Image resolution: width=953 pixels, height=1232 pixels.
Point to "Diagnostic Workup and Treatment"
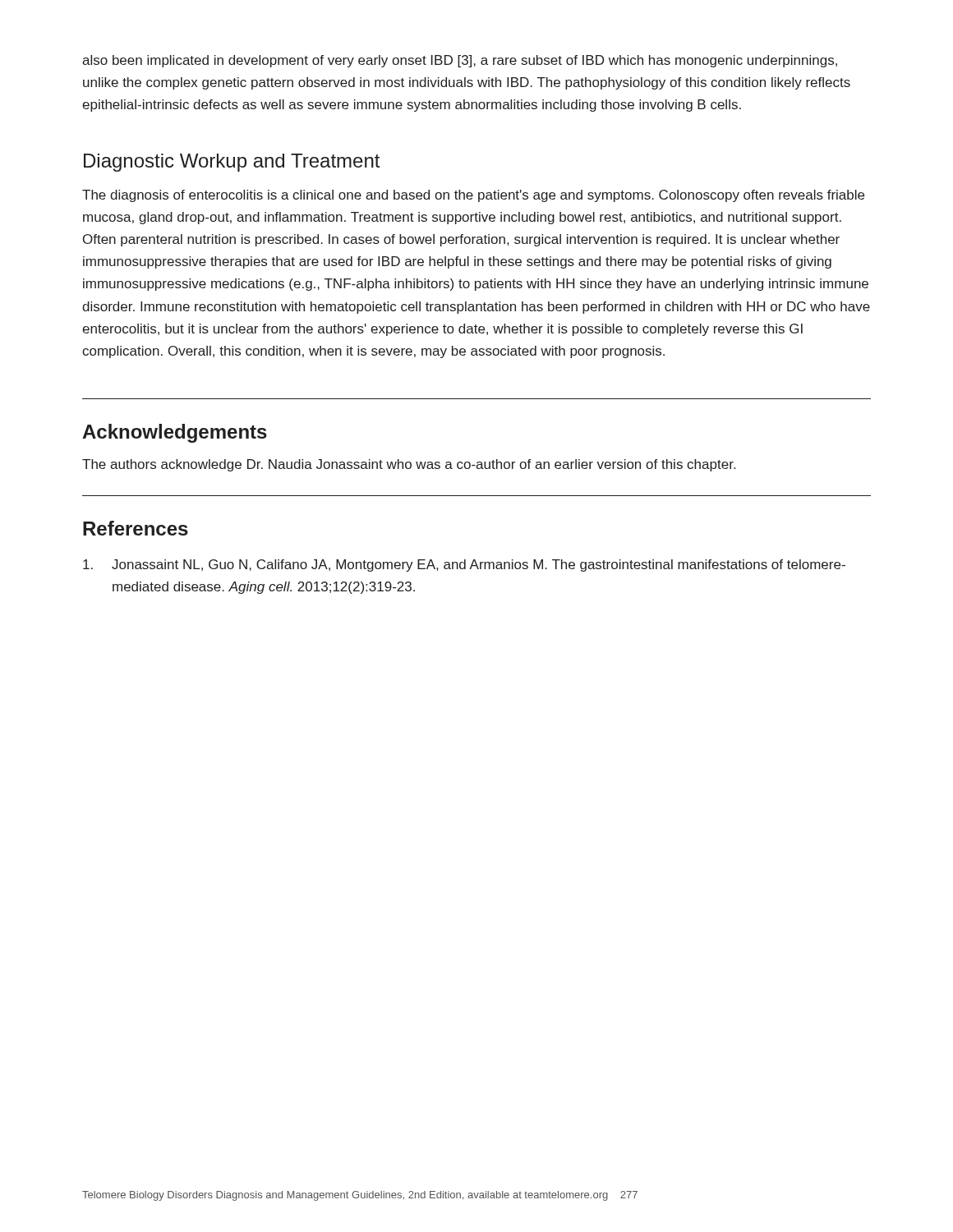pyautogui.click(x=231, y=160)
